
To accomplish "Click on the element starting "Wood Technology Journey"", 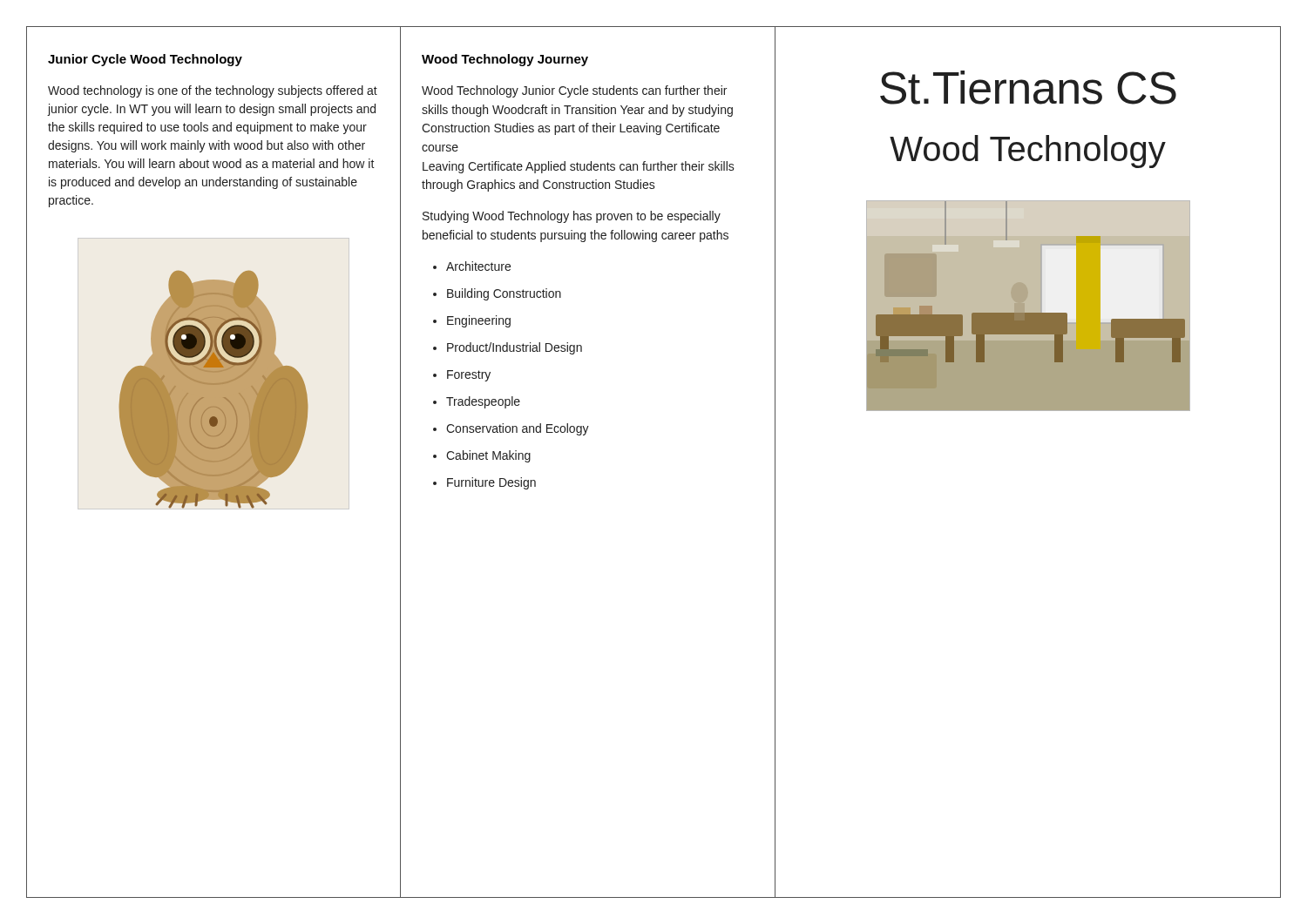I will coord(505,59).
